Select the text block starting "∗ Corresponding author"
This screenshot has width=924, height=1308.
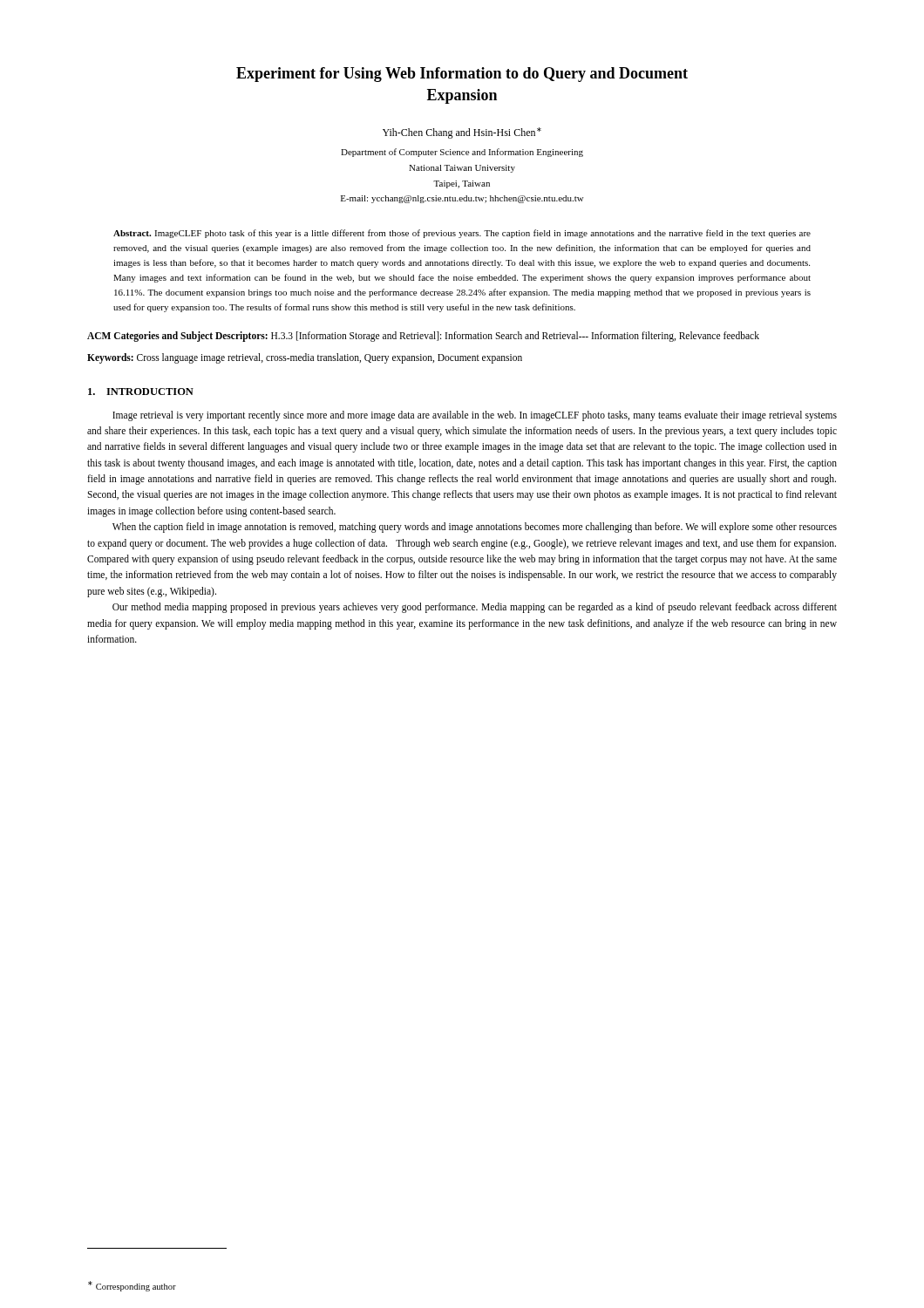[131, 1285]
